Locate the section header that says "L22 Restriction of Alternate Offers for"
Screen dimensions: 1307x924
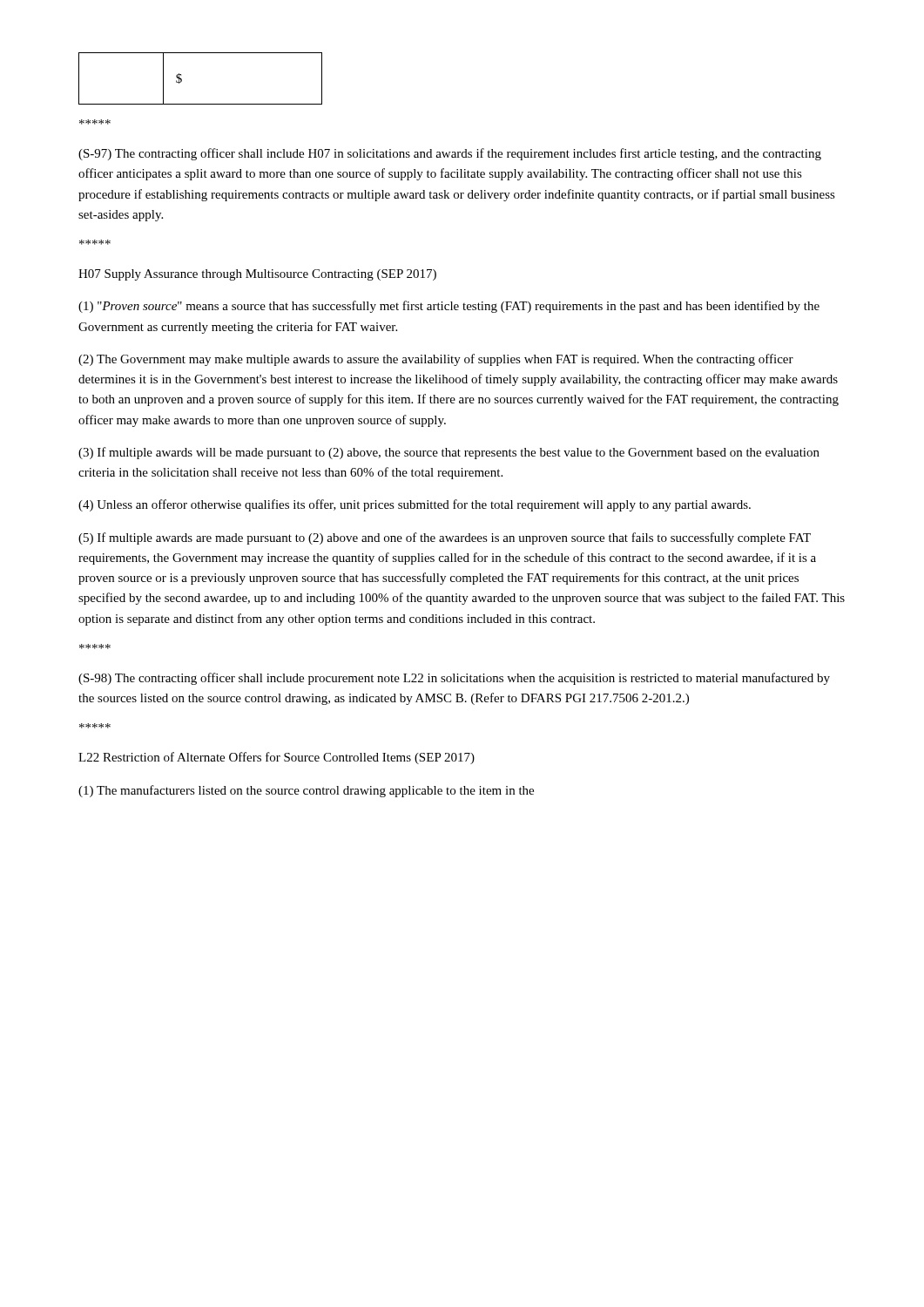pos(276,757)
